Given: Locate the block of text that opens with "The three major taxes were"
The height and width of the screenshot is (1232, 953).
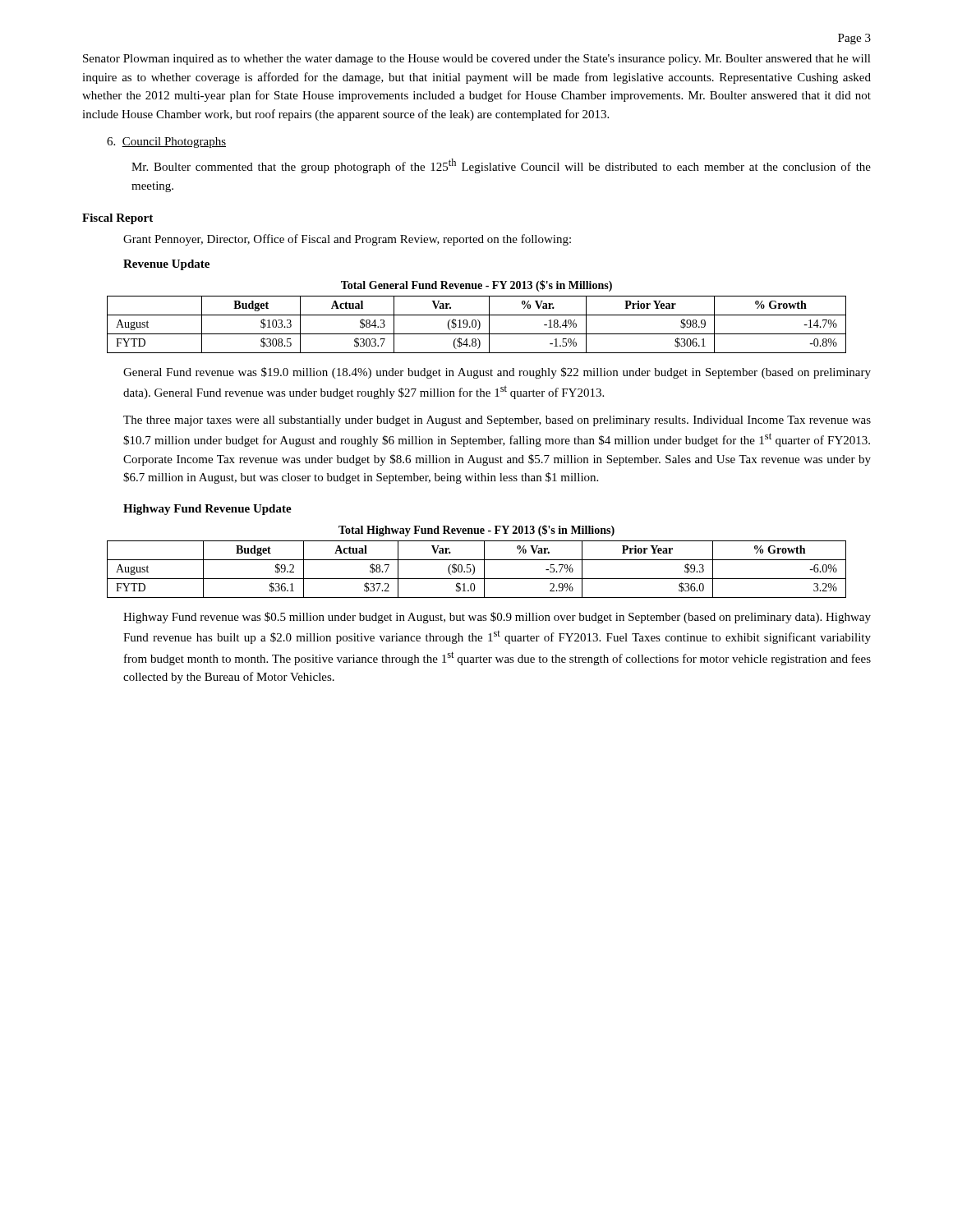Looking at the screenshot, I should coord(497,448).
